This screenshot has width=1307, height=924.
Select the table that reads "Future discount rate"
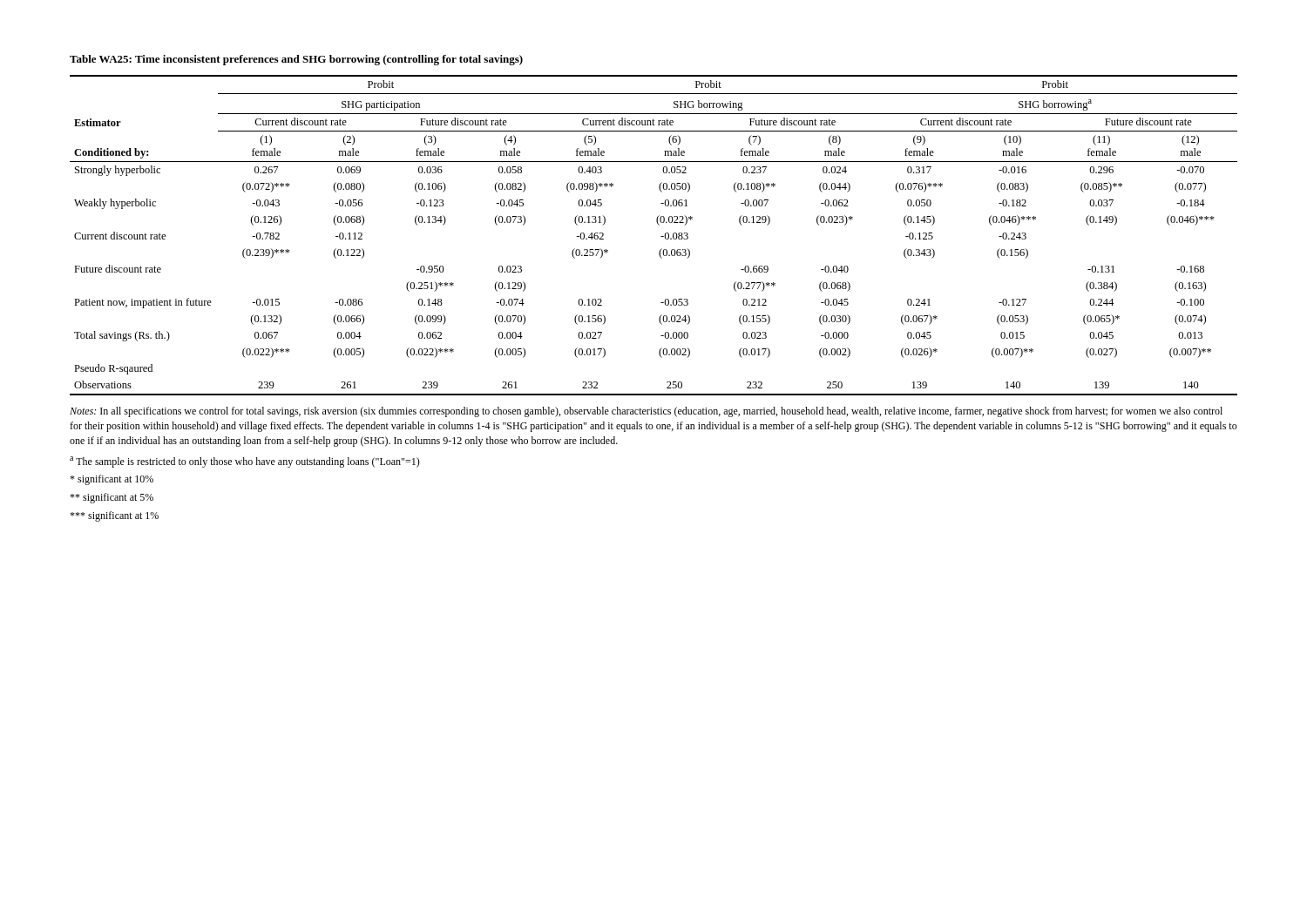pos(654,235)
